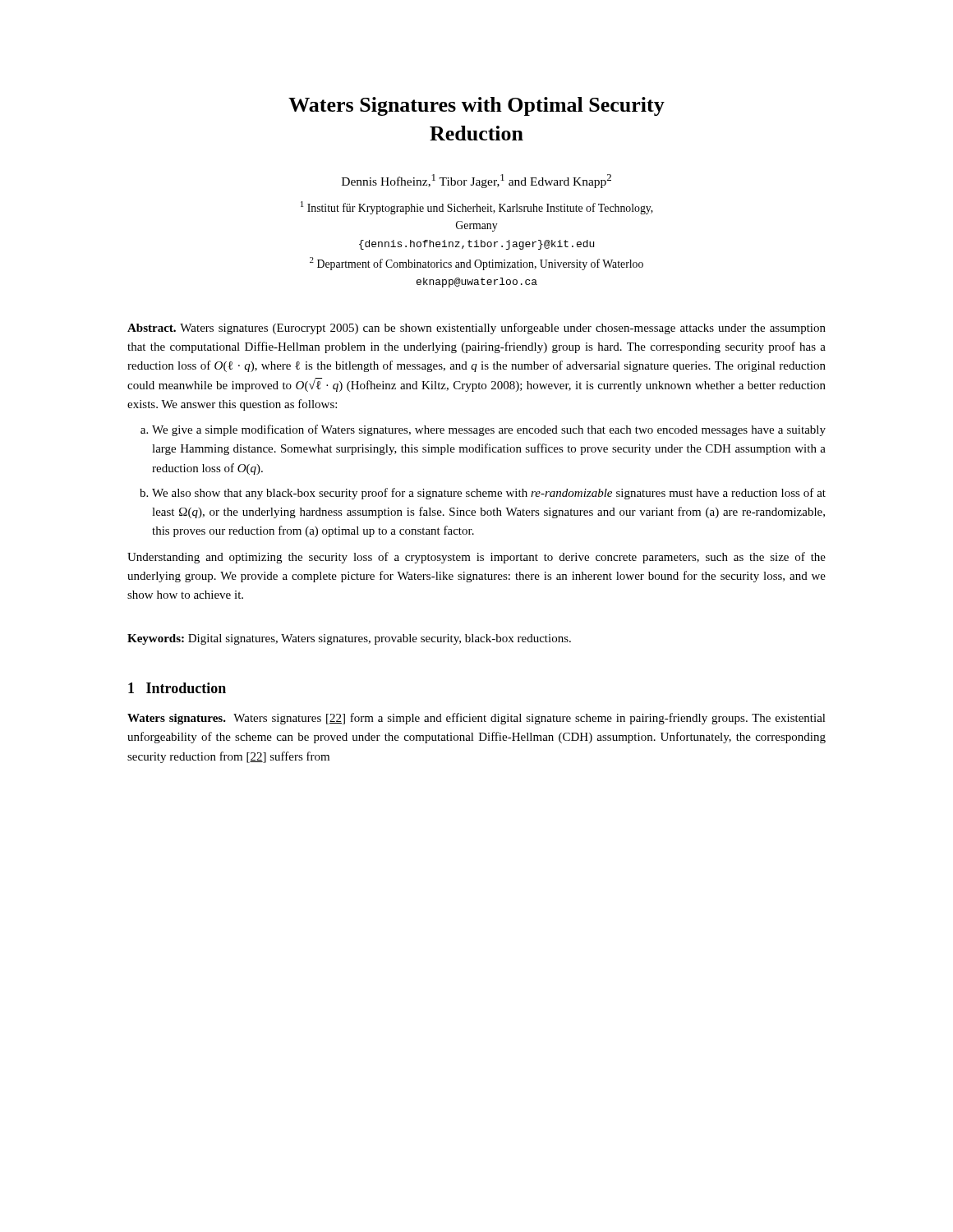Where does it say "Dennis Hofheinz,1 Tibor Jager,1 and Edward Knapp2"?
This screenshot has height=1232, width=953.
pos(476,180)
